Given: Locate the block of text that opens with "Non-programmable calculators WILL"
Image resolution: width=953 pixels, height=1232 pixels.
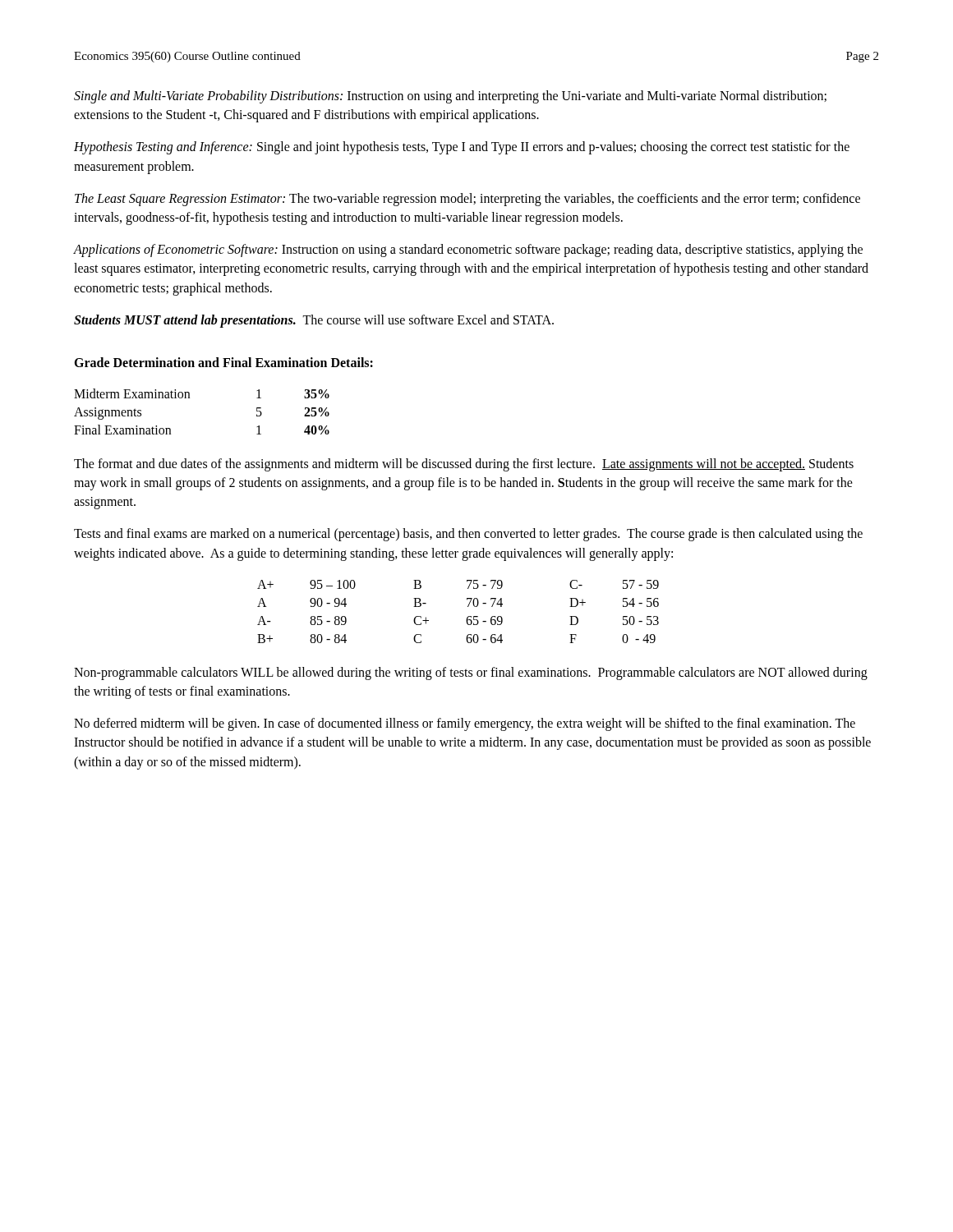Looking at the screenshot, I should click(471, 682).
